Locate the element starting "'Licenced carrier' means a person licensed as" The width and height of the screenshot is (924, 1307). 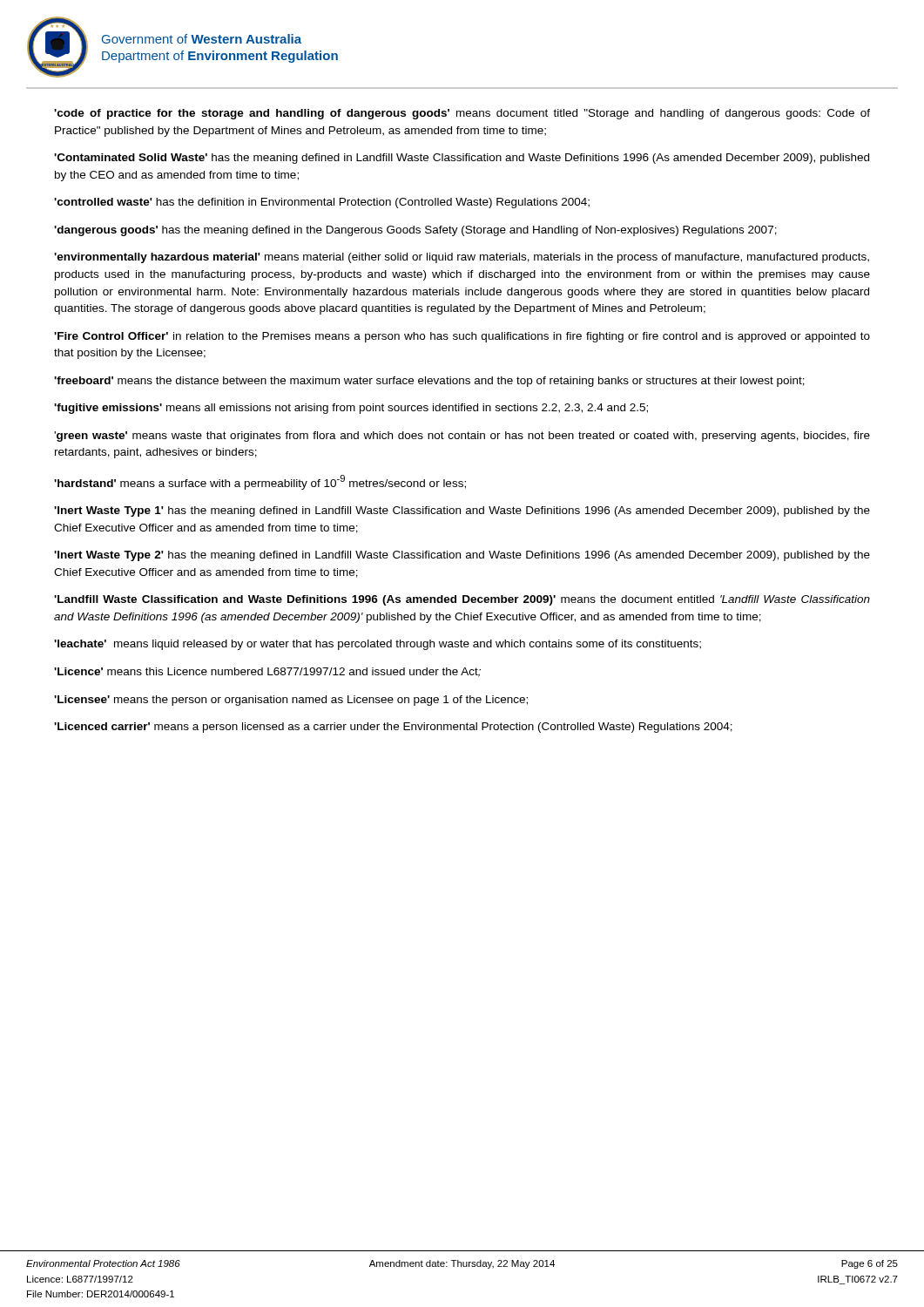pyautogui.click(x=393, y=726)
